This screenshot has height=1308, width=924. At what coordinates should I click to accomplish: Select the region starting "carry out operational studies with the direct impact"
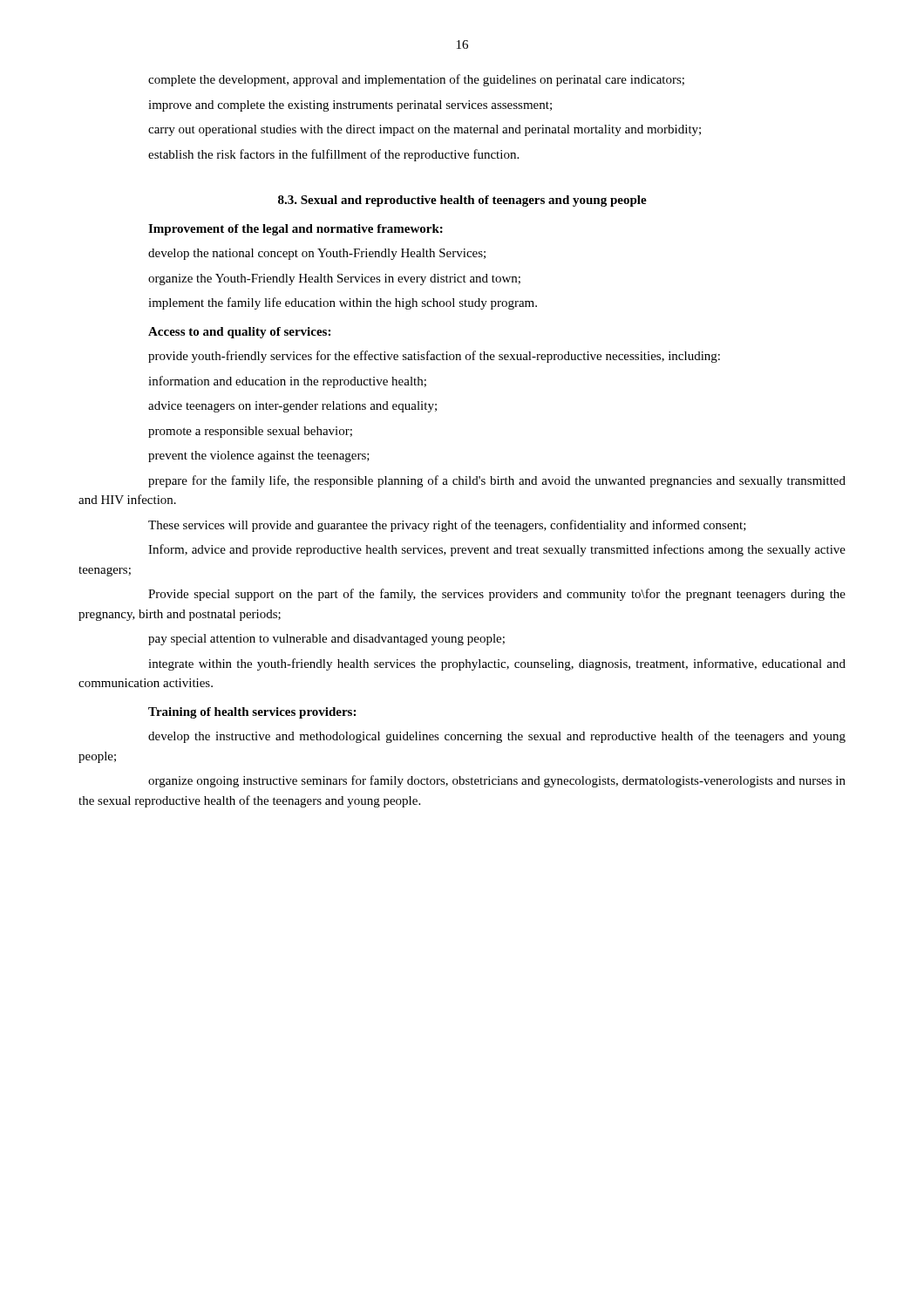[425, 129]
